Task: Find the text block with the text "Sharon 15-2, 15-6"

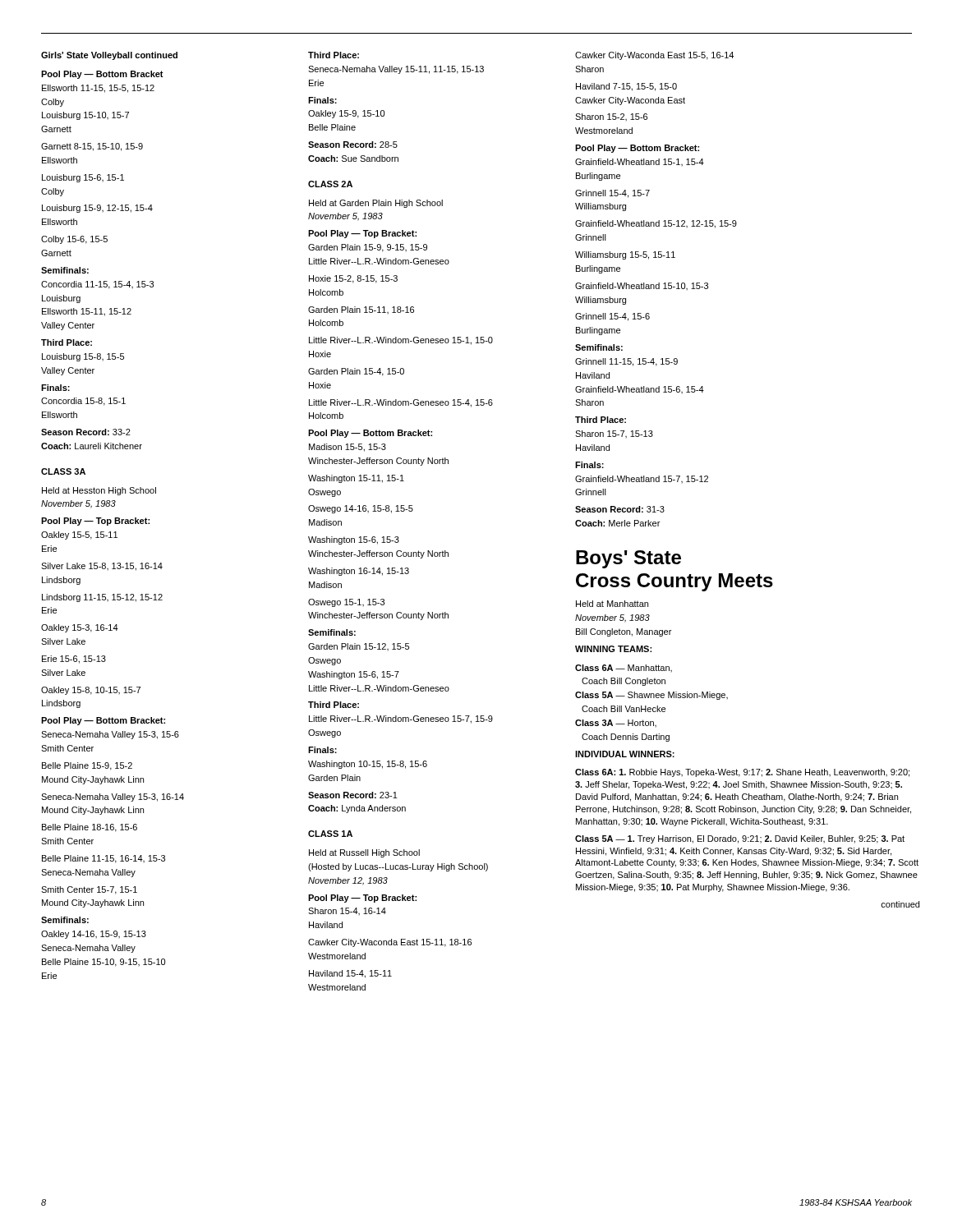Action: pos(611,117)
